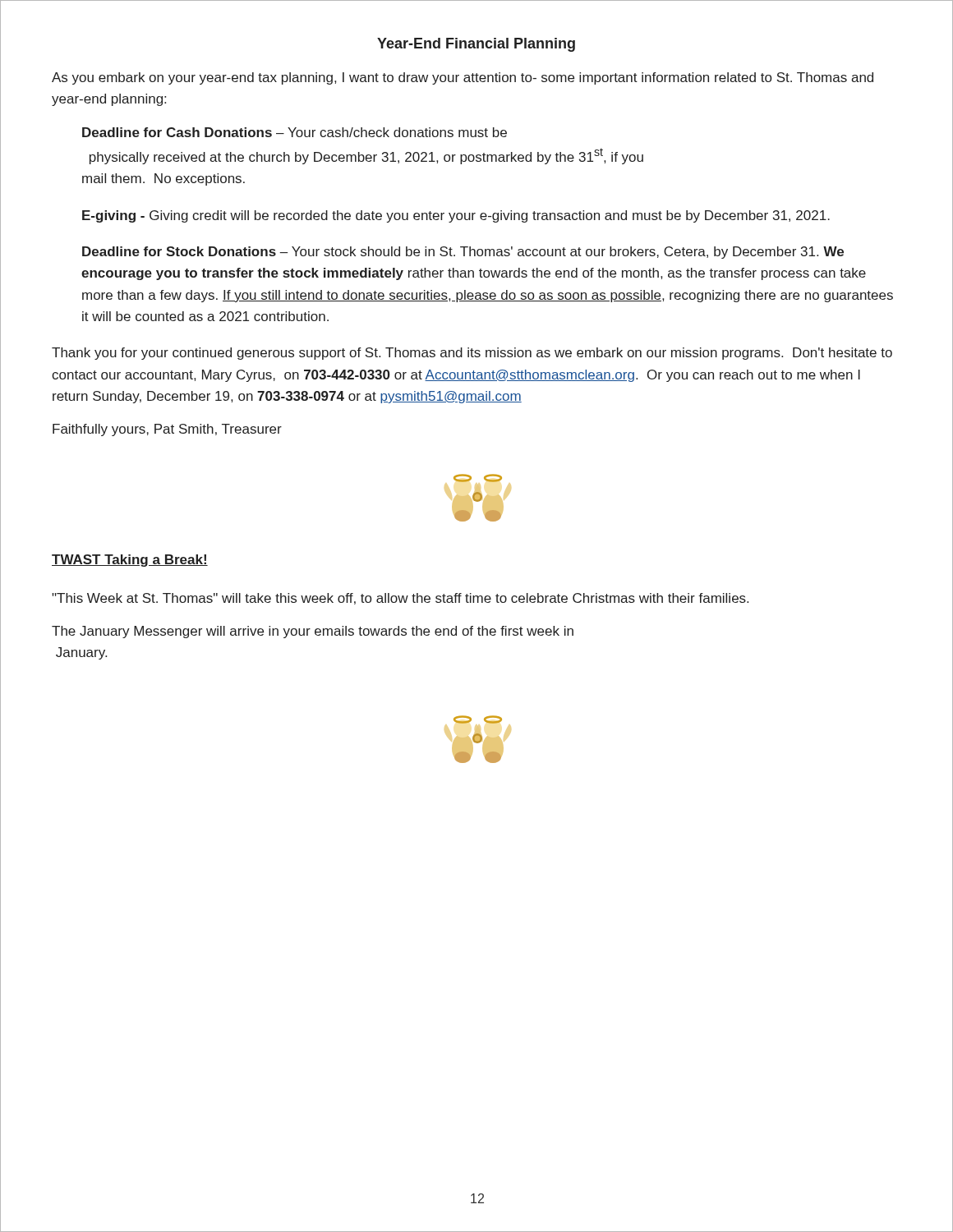953x1232 pixels.
Task: Click on the block starting ""This Week at St. Thomas" will take"
Action: (401, 598)
